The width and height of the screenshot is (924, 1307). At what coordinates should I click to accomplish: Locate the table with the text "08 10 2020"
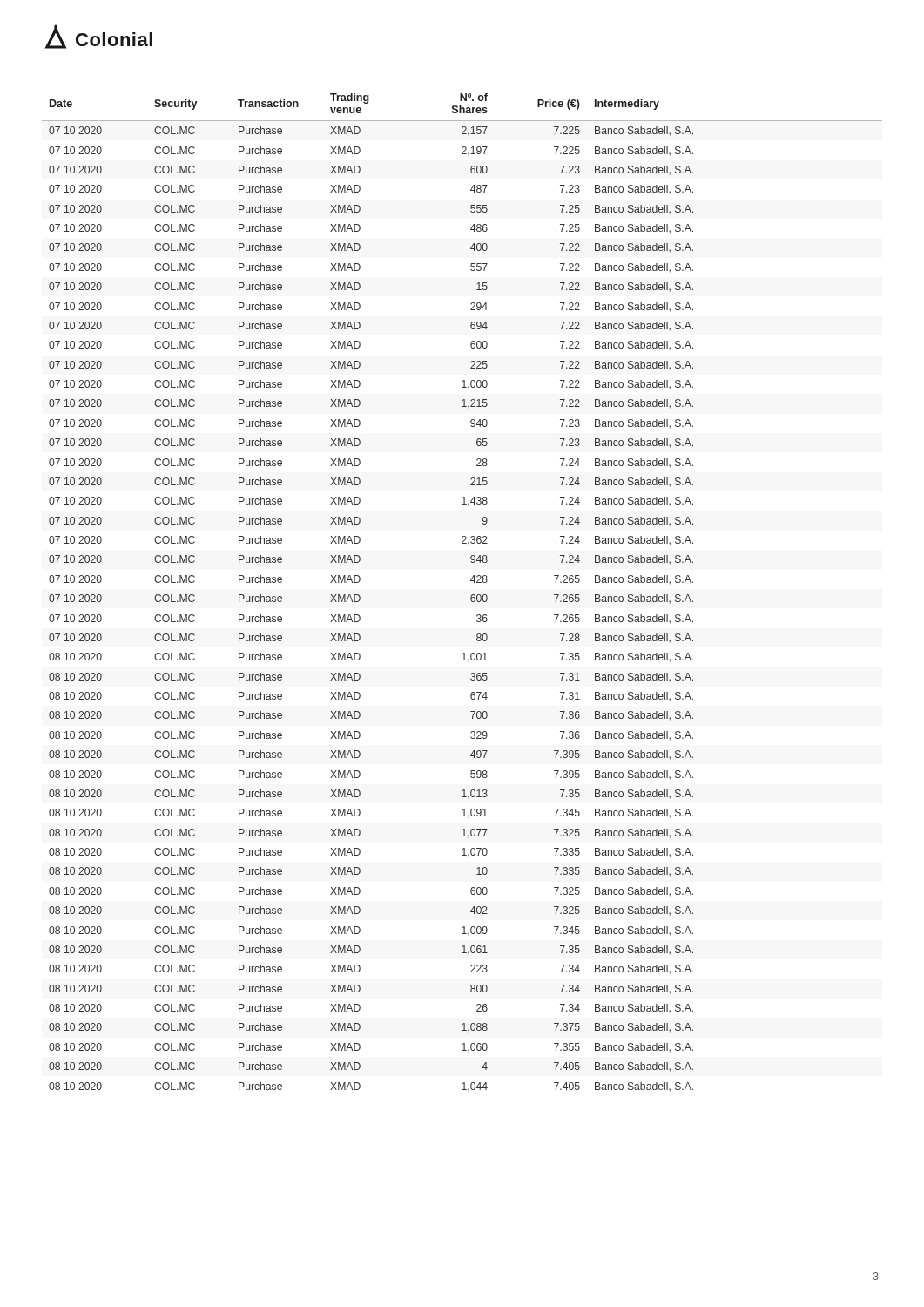click(x=462, y=592)
